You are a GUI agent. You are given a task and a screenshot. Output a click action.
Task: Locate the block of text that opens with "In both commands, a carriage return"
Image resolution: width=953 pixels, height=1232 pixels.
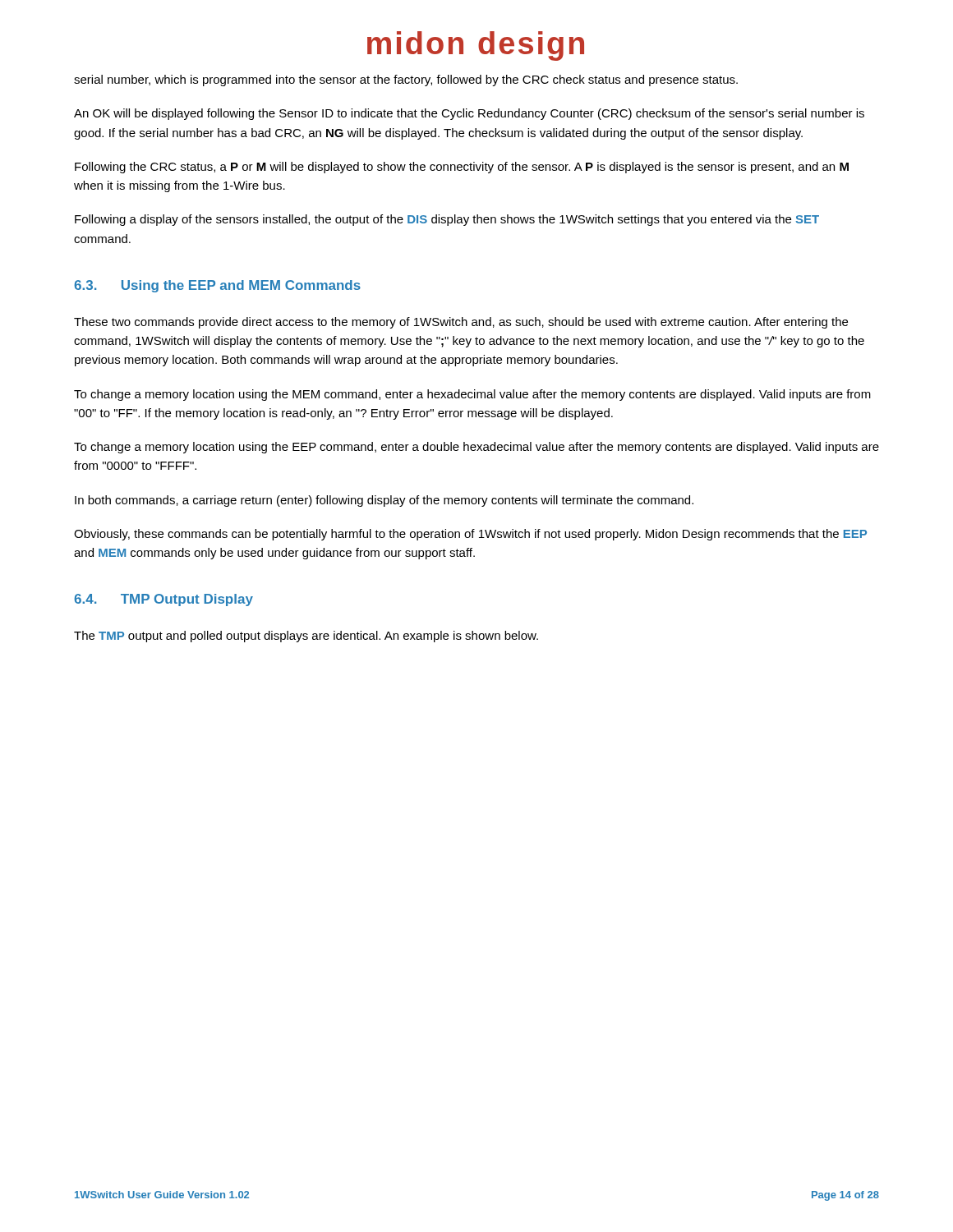[384, 499]
